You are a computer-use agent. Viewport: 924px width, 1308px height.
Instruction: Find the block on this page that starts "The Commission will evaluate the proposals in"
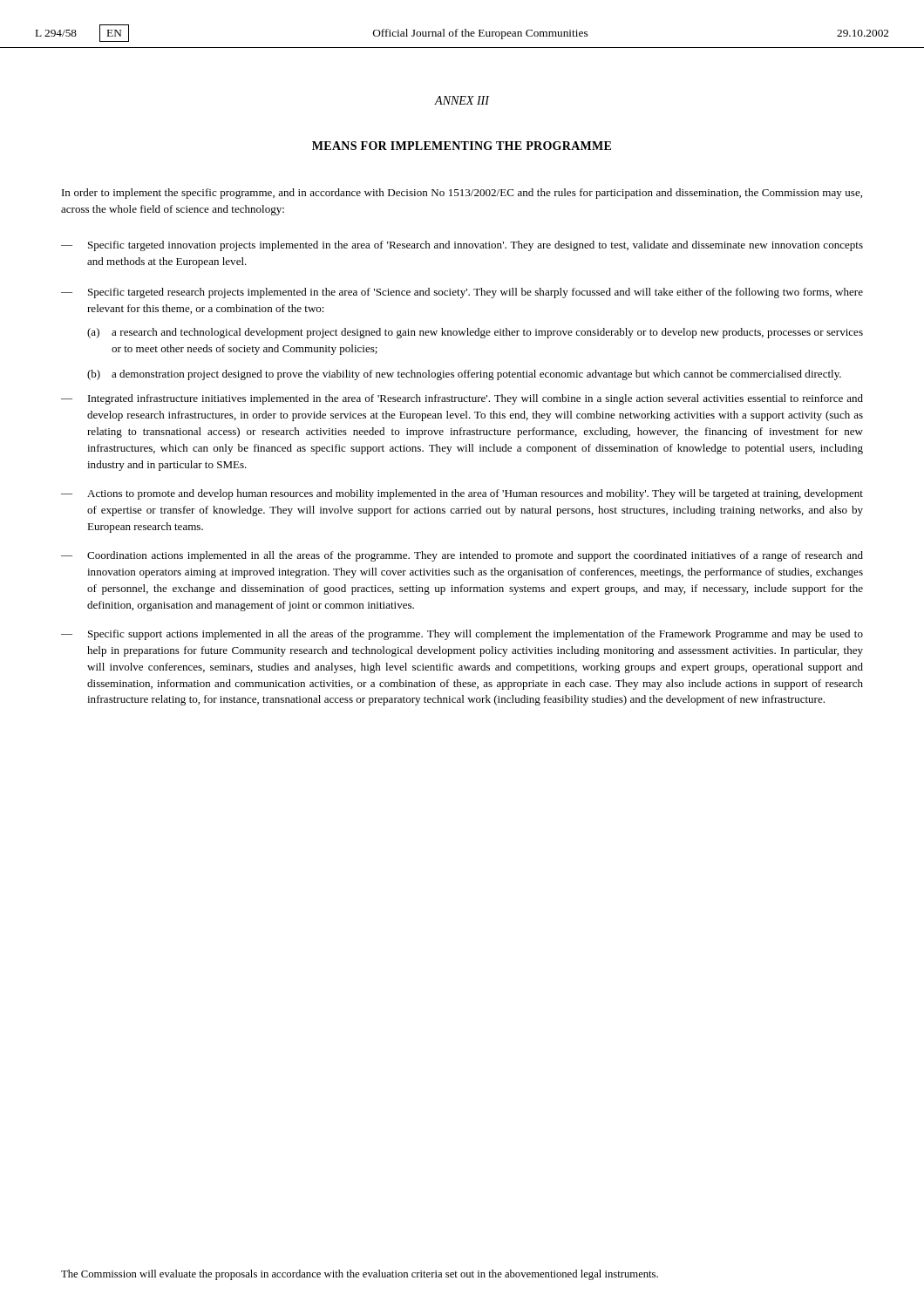coord(360,1274)
